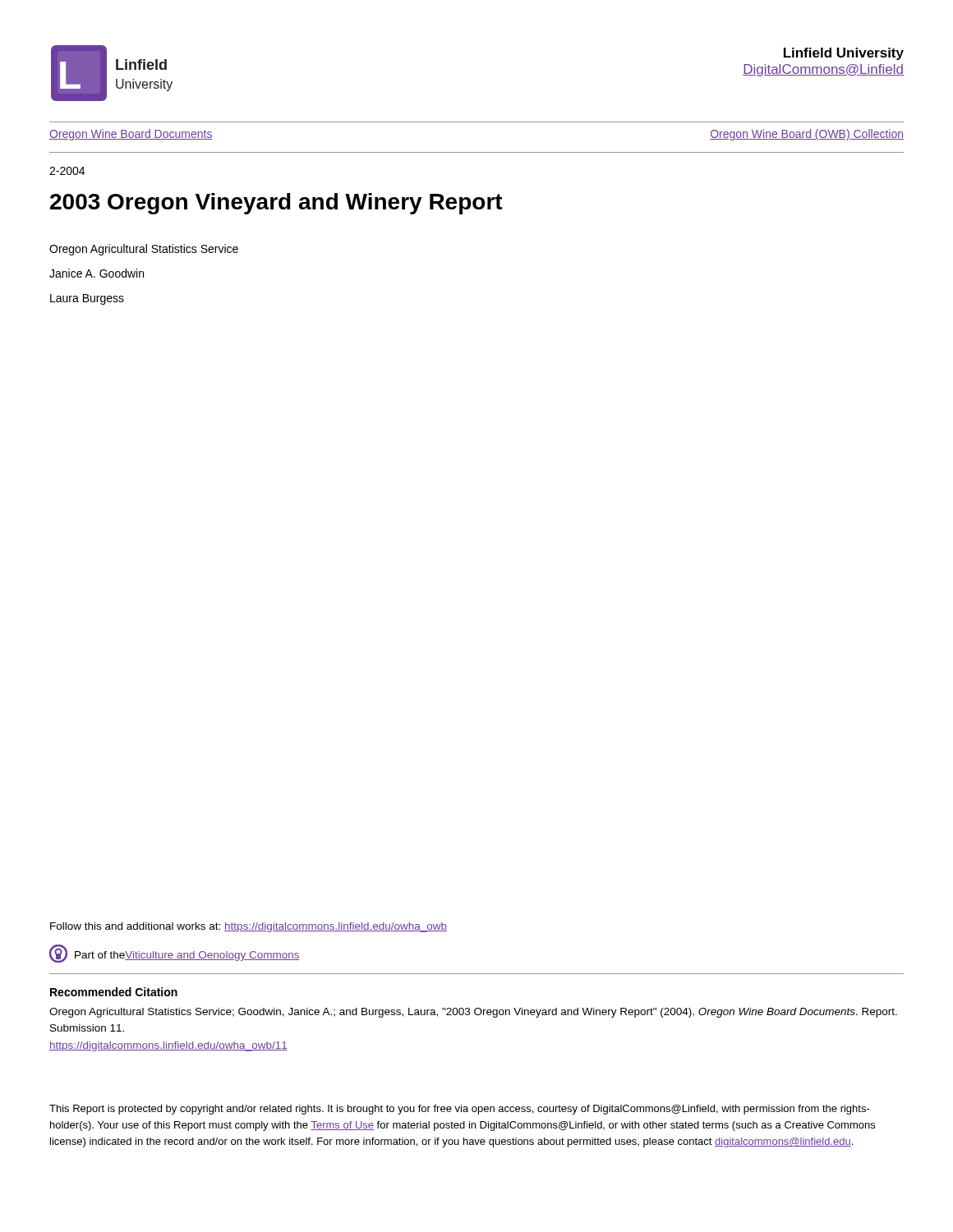Find the passage starting "Part of the Viticulture and Oenology"

[174, 955]
